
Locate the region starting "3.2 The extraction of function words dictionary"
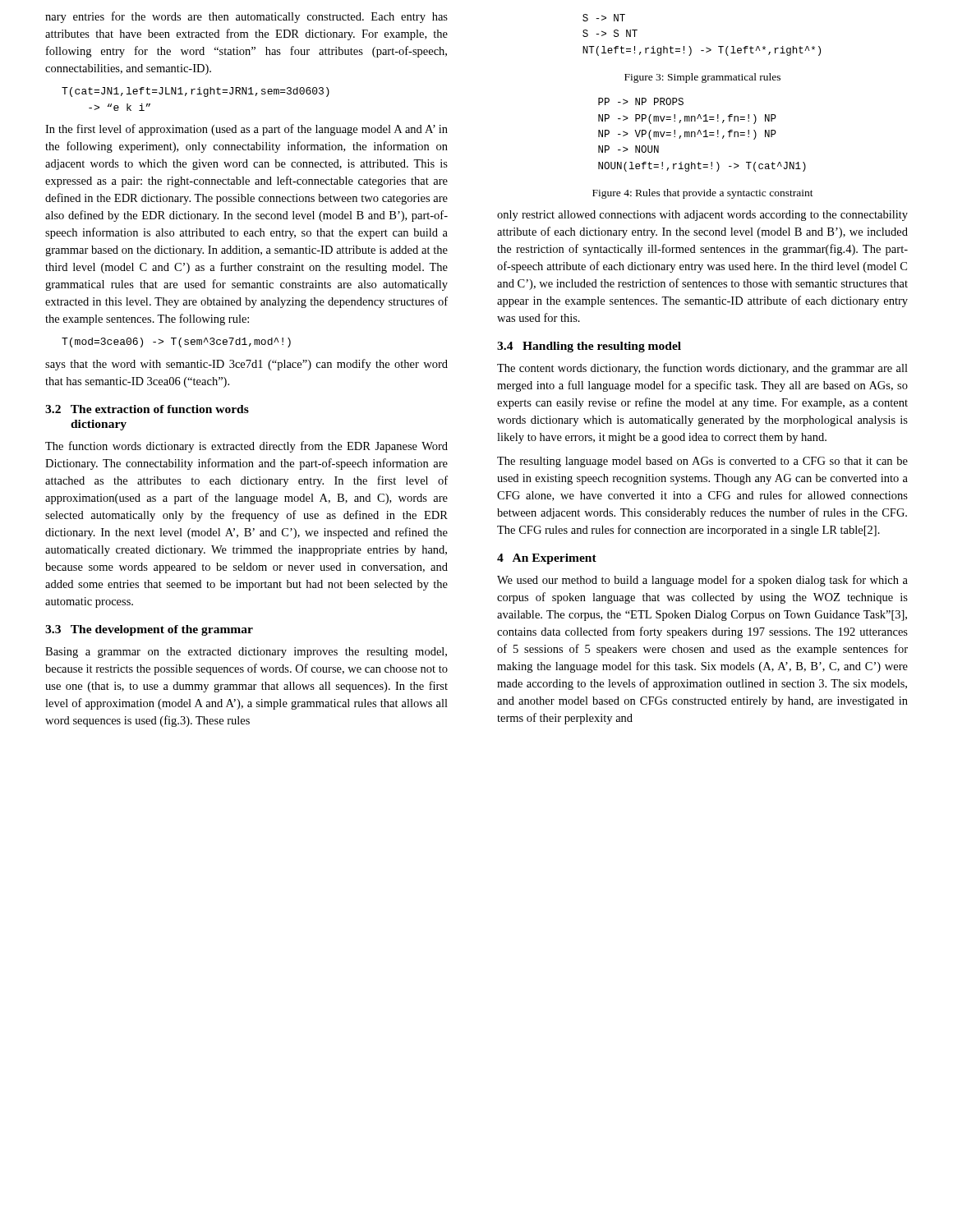click(246, 416)
